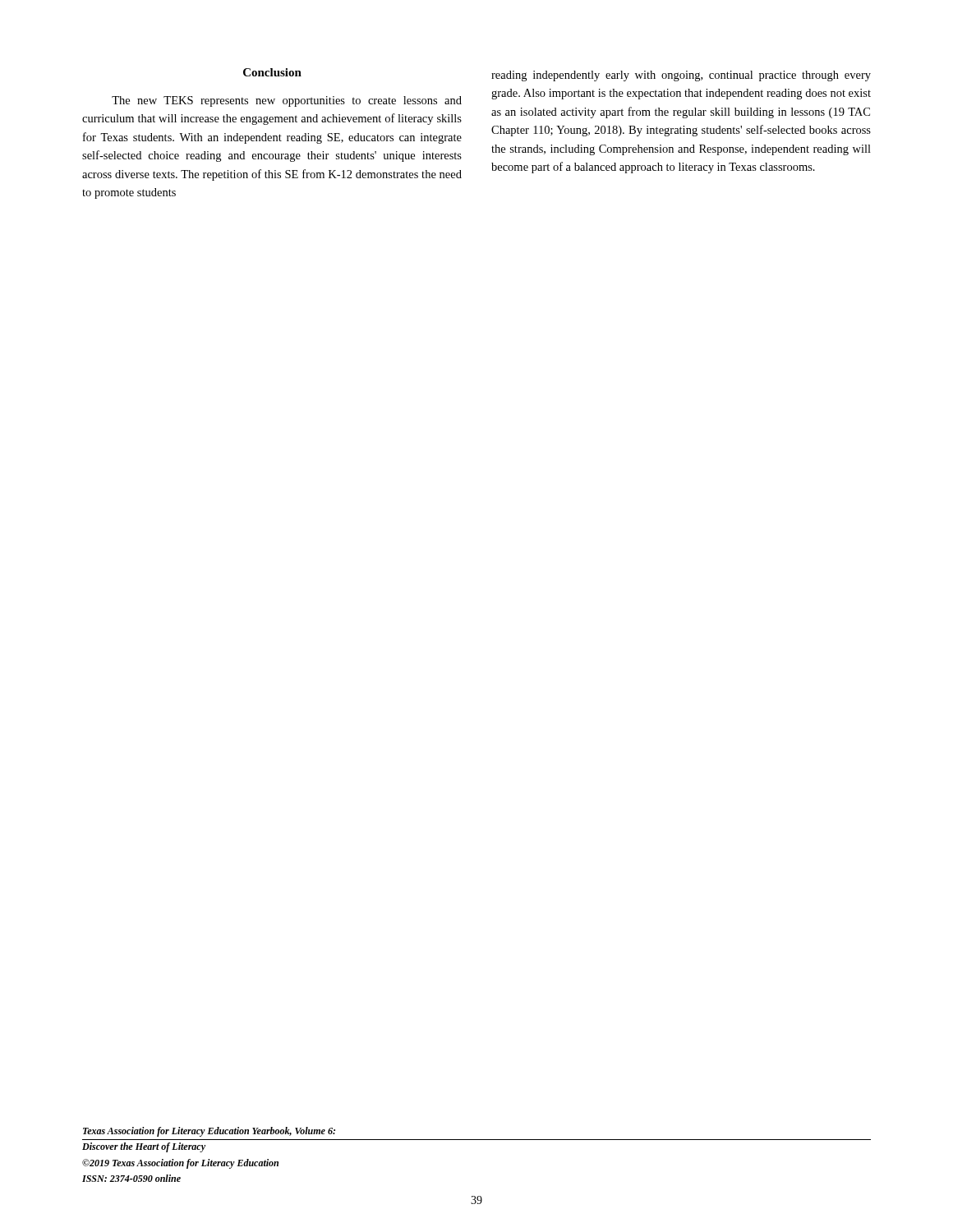Screen dimensions: 1232x953
Task: Point to the block beginning "reading independently early with ongoing, continual practice"
Action: tap(681, 121)
